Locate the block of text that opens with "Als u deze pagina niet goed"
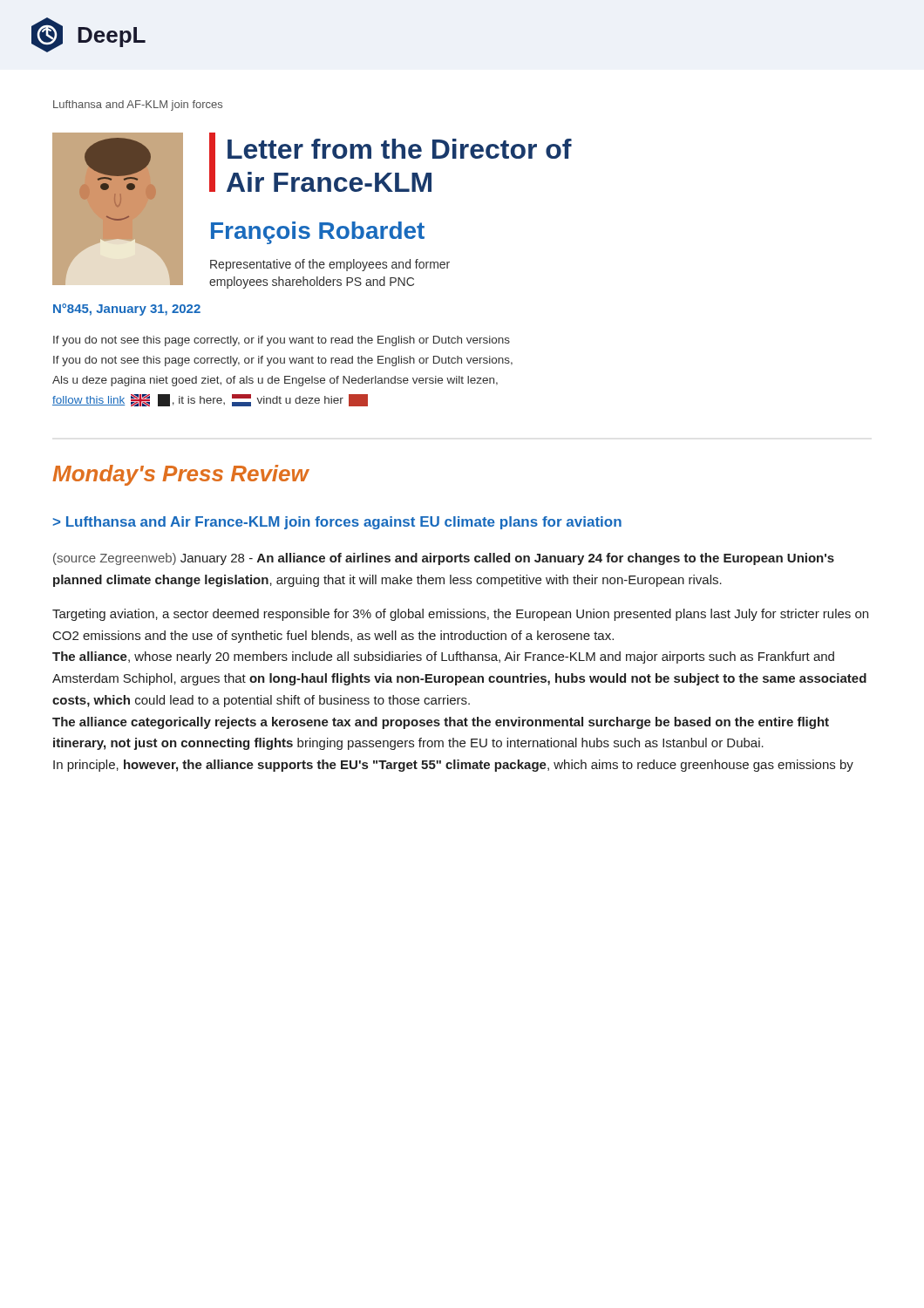The image size is (924, 1308). tap(275, 380)
